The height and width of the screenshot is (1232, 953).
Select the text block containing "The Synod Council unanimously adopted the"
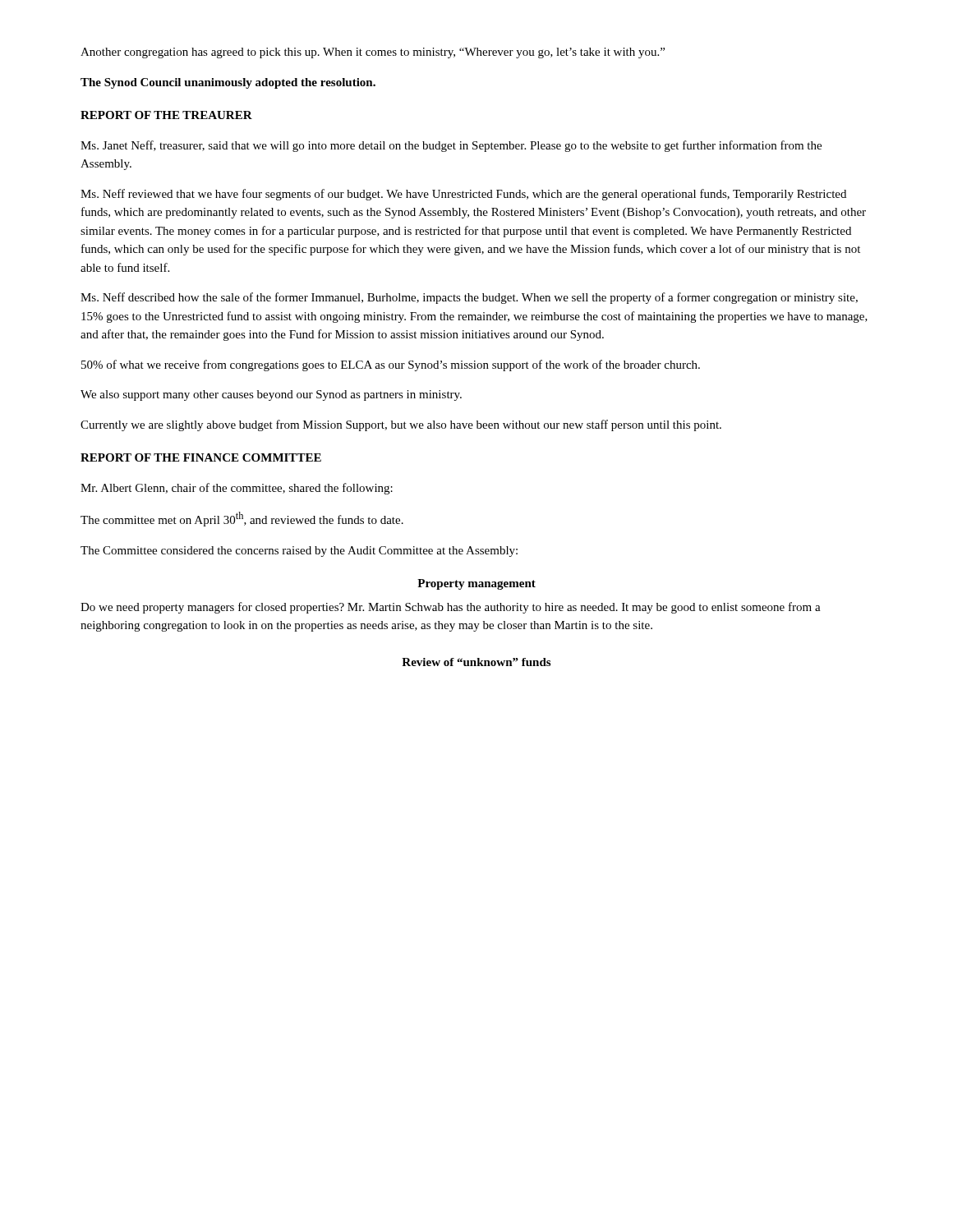click(228, 82)
